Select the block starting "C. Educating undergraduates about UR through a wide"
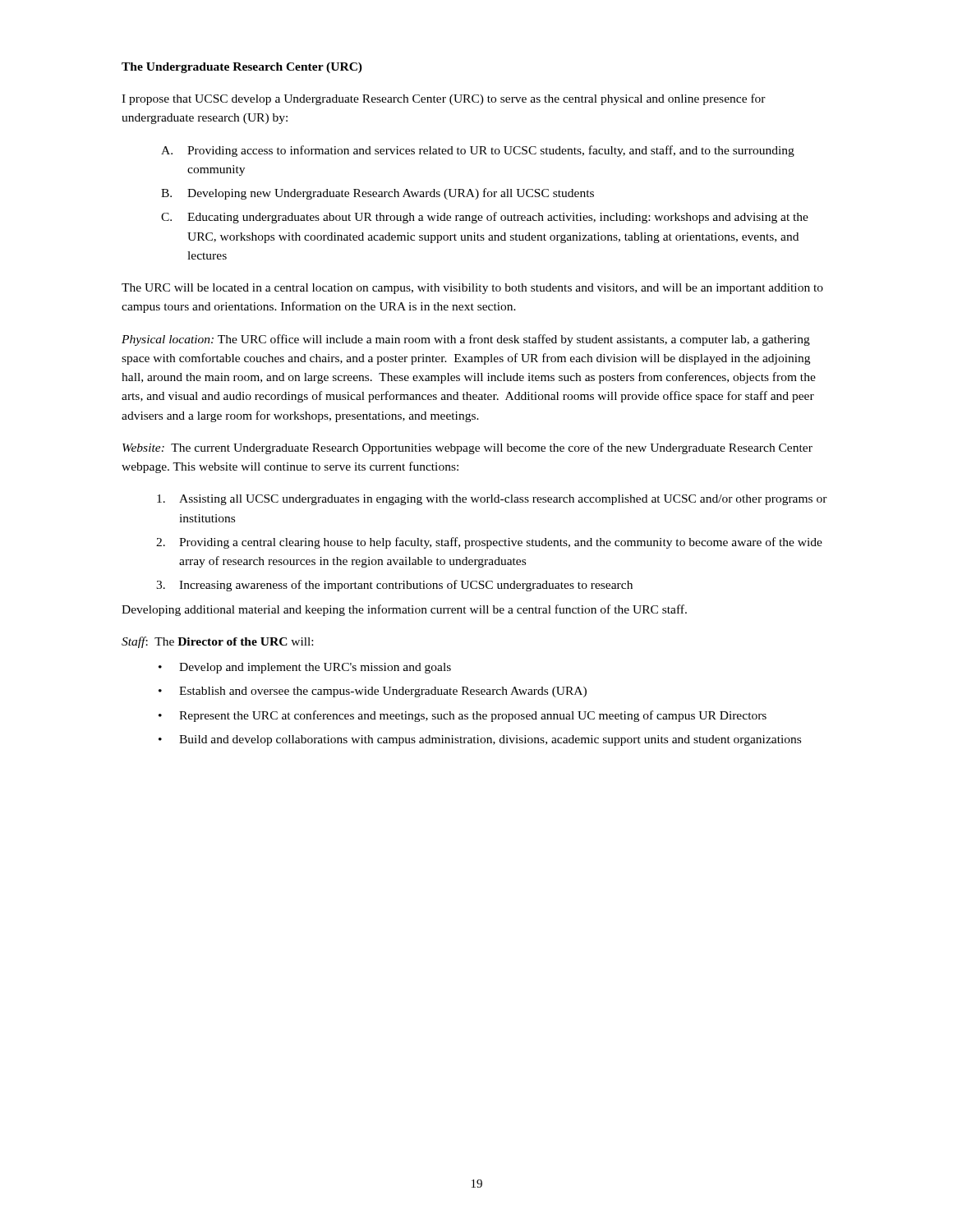This screenshot has width=953, height=1232. (x=496, y=236)
